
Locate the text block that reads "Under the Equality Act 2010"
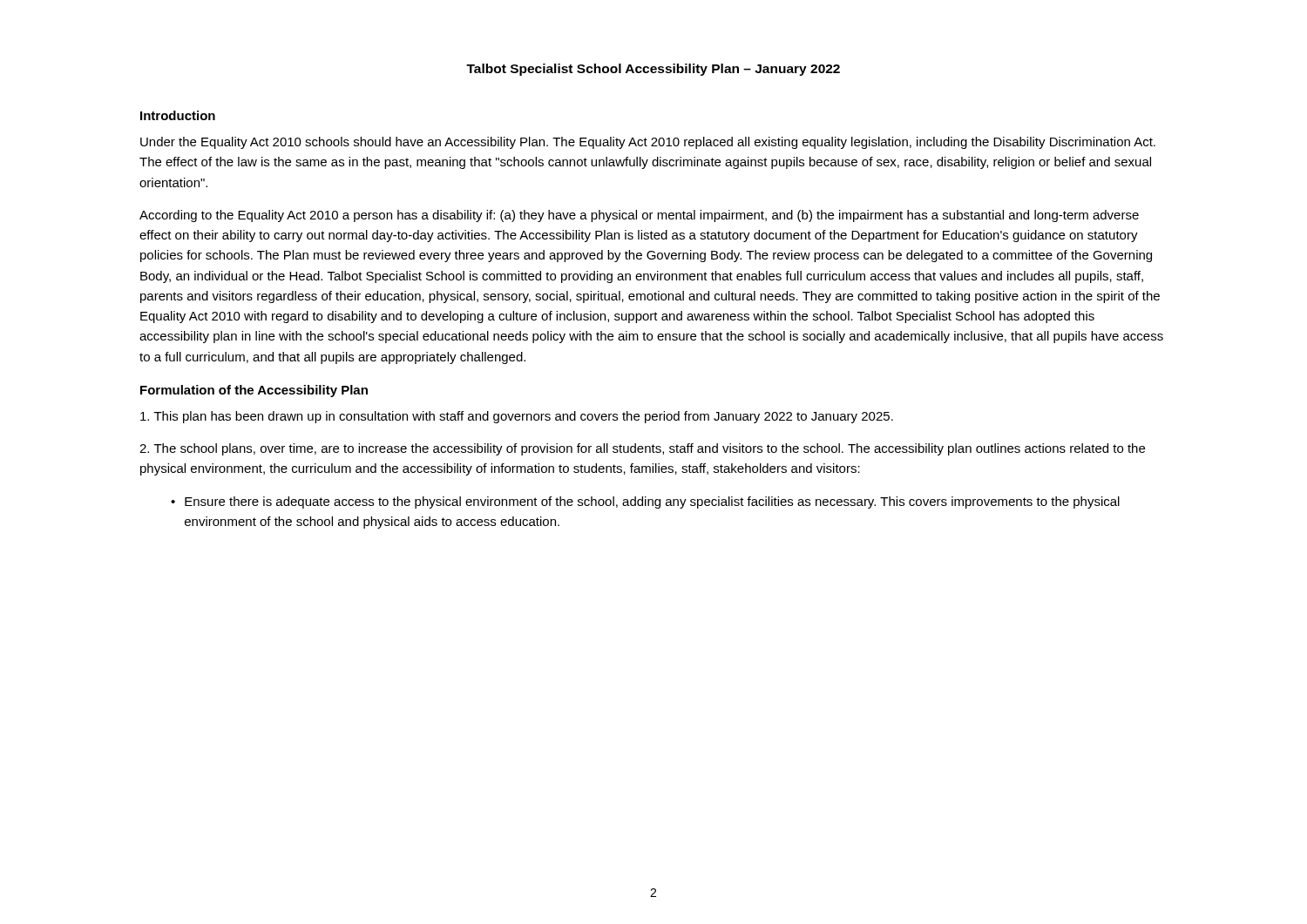(648, 162)
